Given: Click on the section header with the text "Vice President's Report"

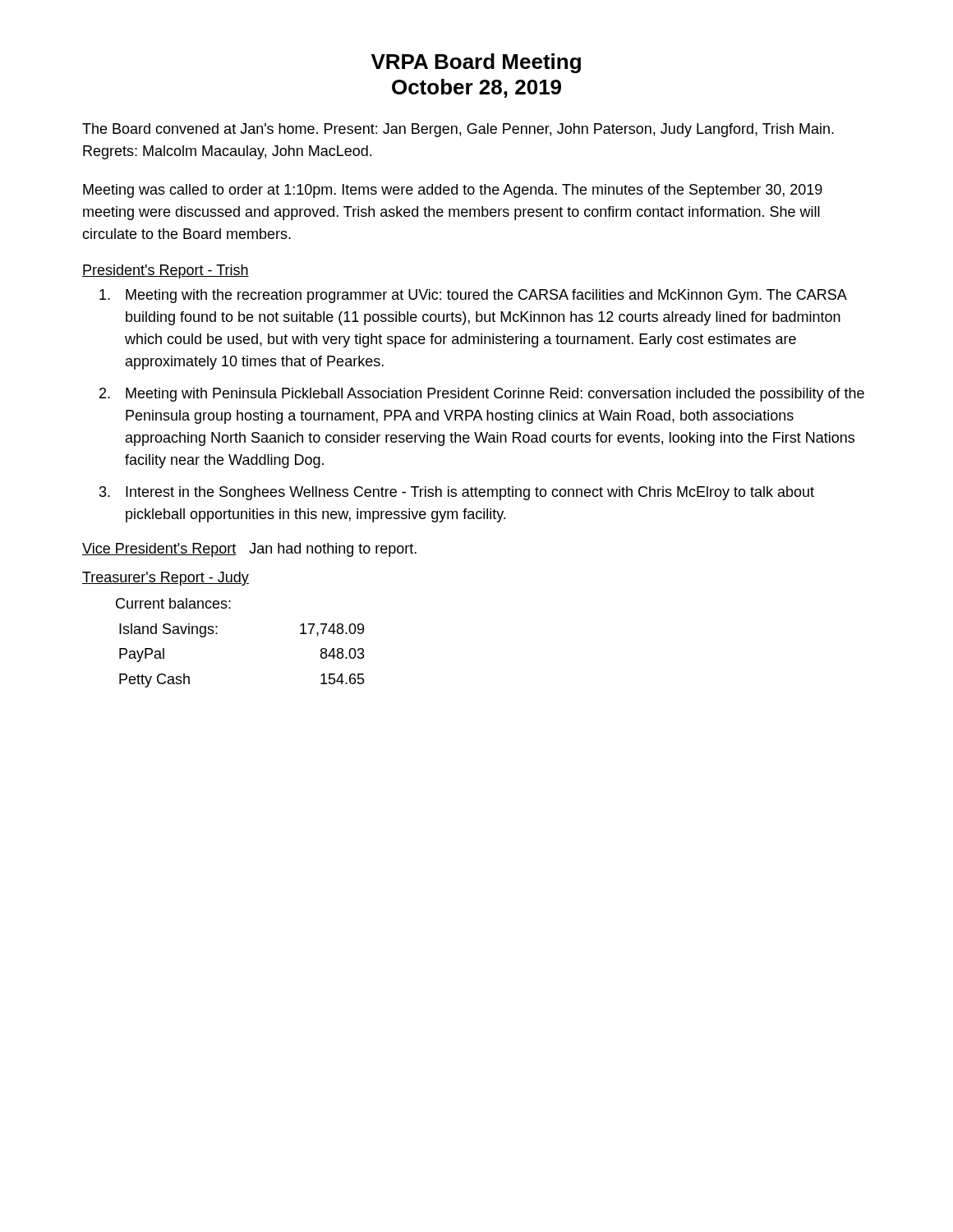Looking at the screenshot, I should tap(159, 549).
